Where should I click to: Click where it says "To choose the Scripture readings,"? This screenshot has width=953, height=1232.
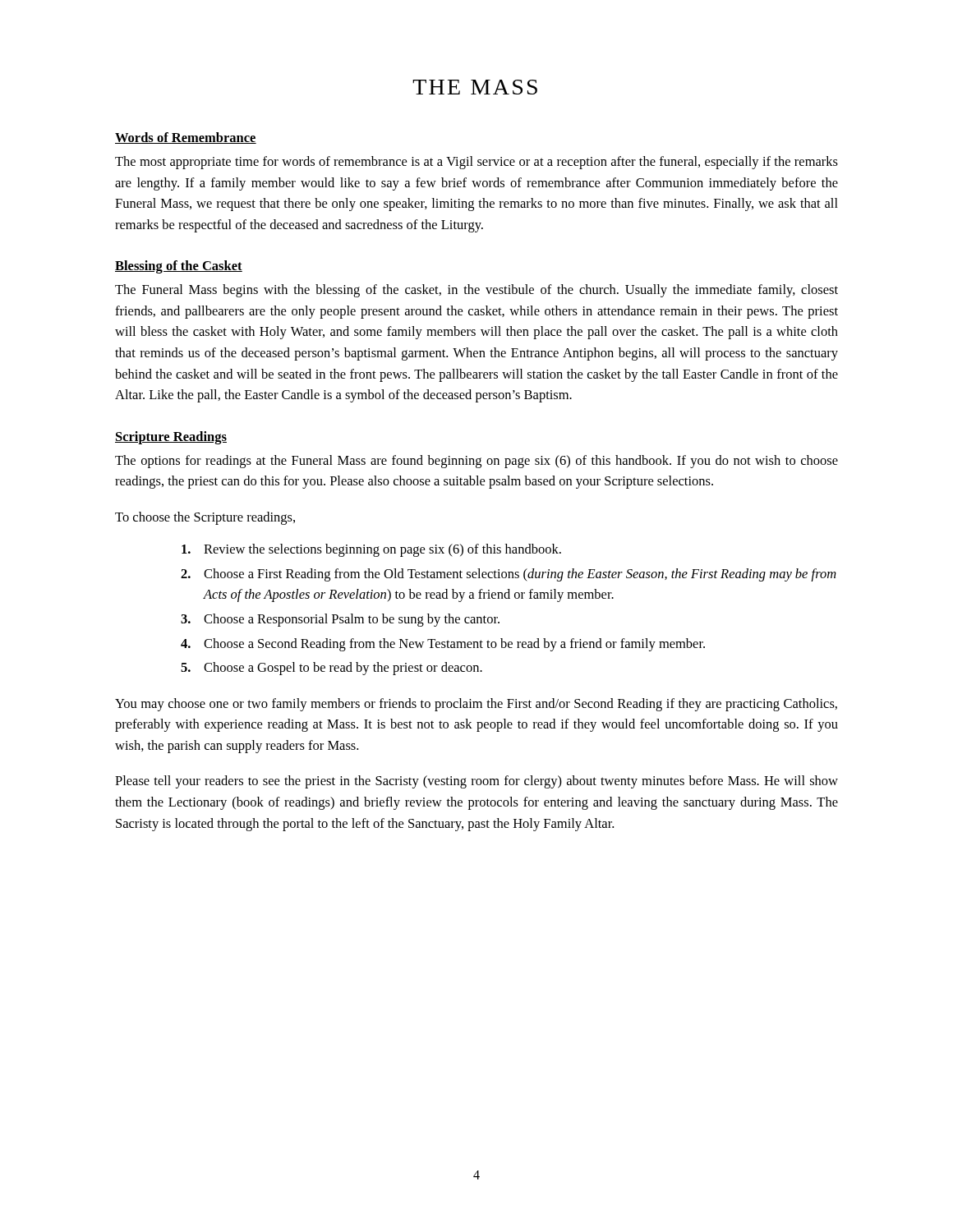click(205, 517)
